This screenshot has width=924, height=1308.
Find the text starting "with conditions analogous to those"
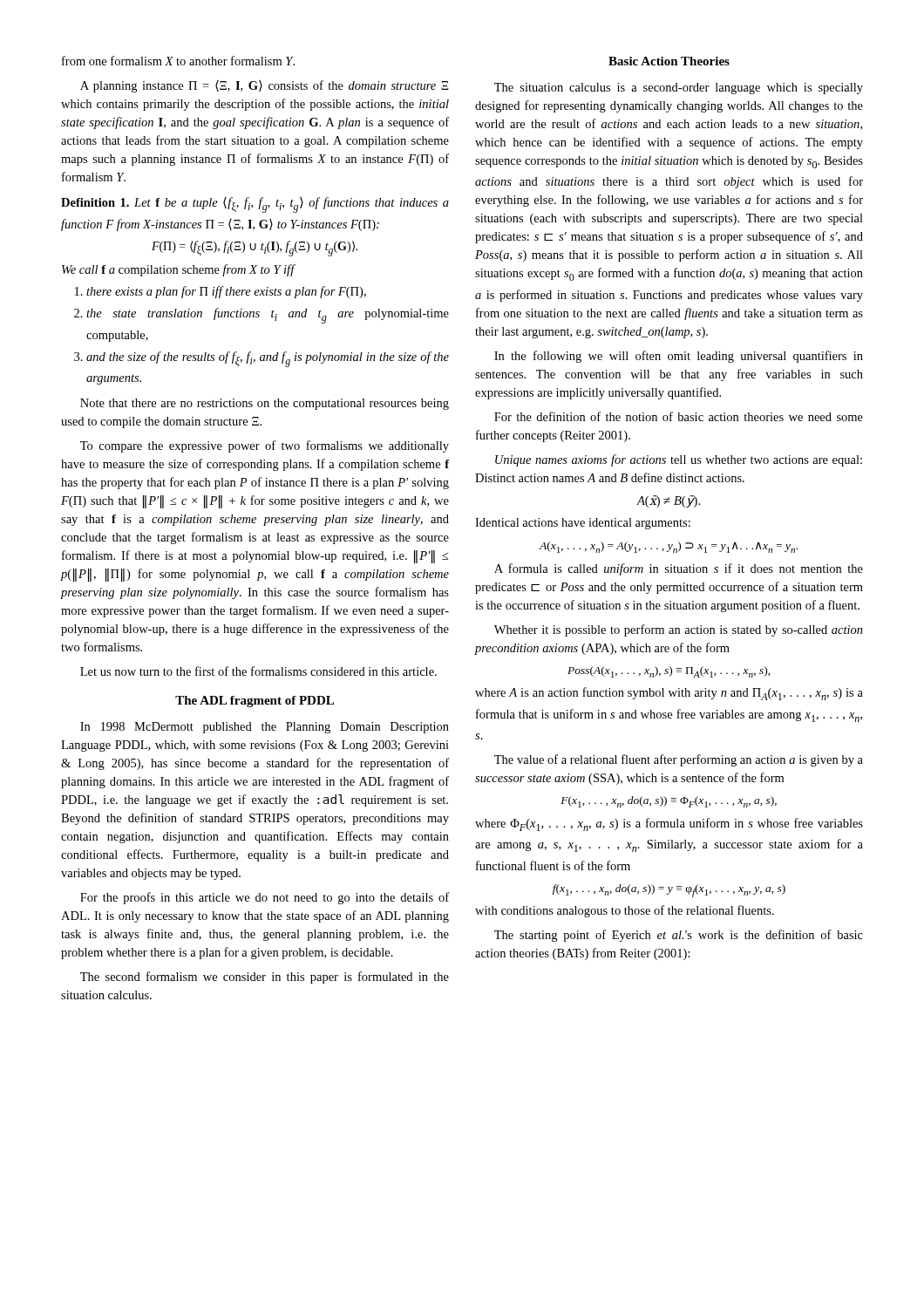click(x=669, y=932)
